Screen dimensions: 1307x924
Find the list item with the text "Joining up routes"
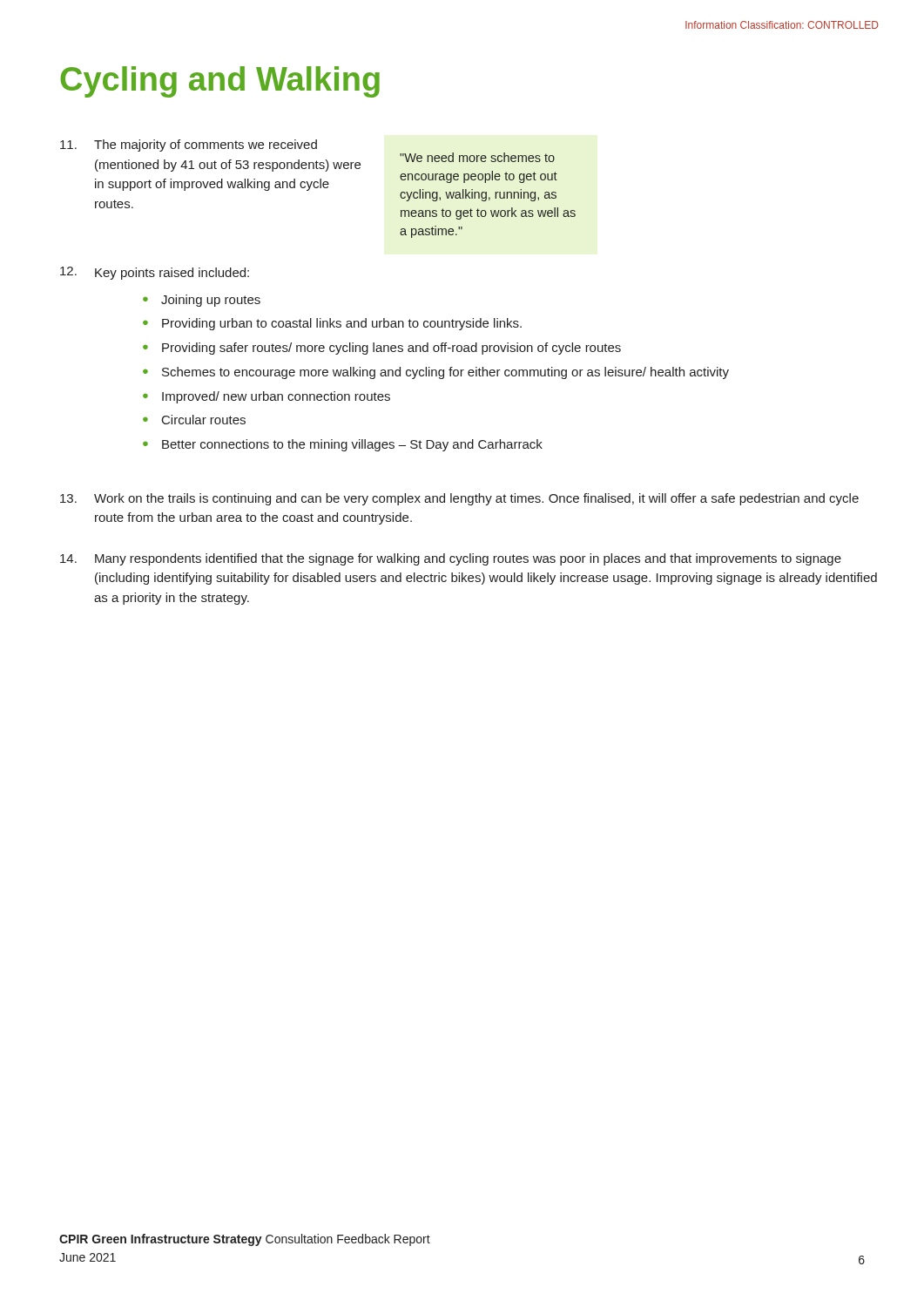click(x=211, y=299)
